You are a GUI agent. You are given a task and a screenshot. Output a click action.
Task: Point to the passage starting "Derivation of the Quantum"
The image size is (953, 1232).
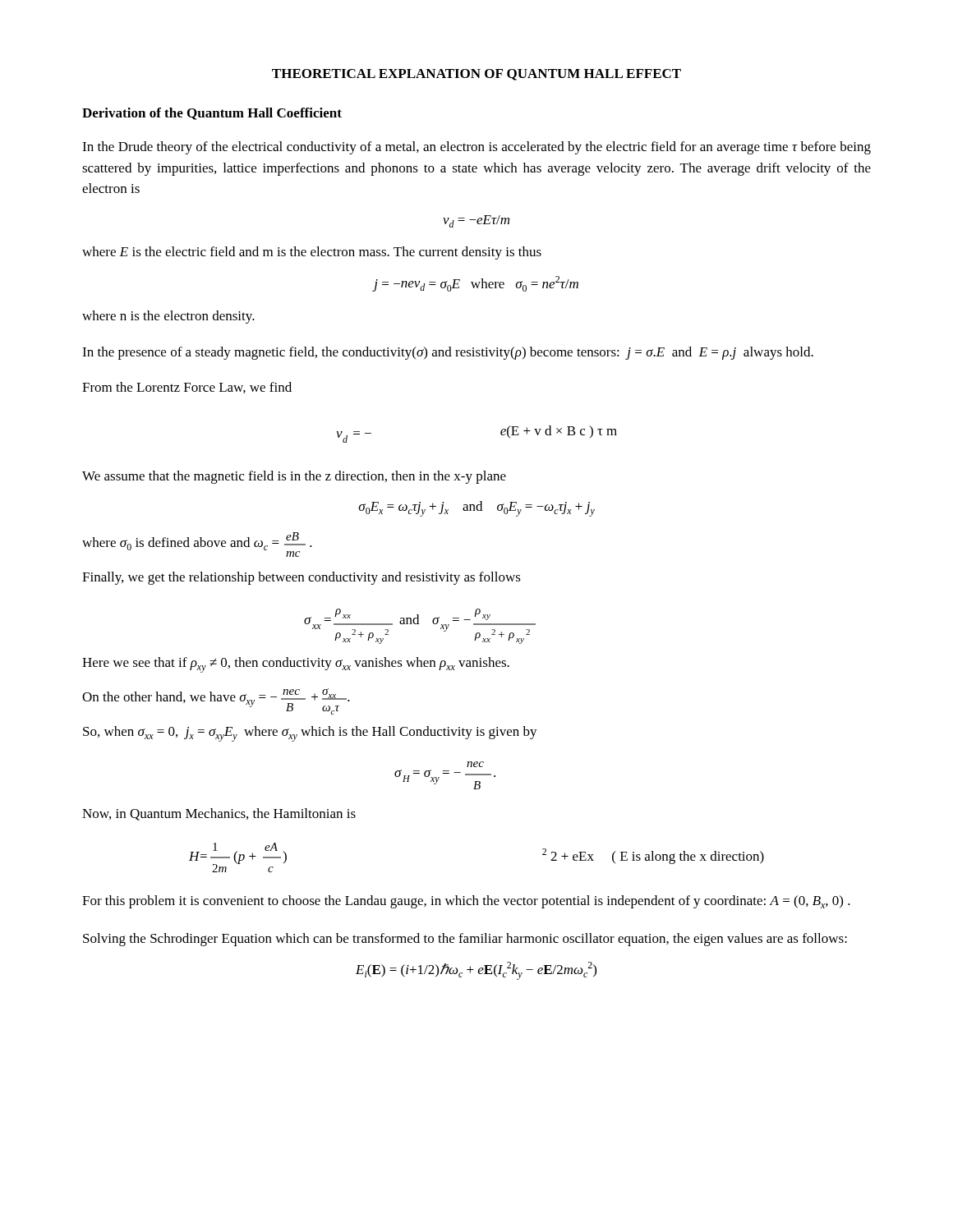coord(212,113)
